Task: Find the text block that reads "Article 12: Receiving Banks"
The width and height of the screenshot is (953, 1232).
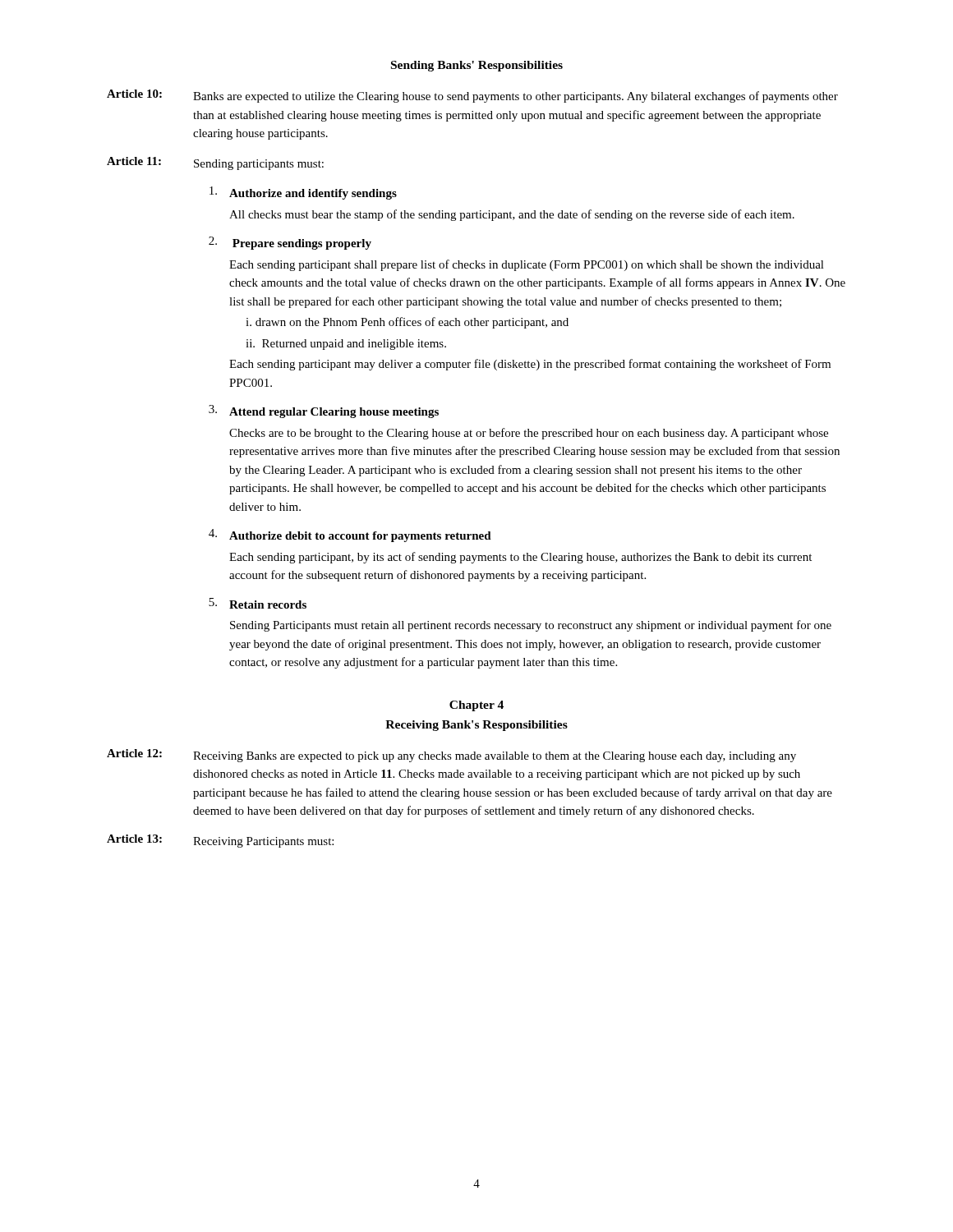Action: (x=476, y=783)
